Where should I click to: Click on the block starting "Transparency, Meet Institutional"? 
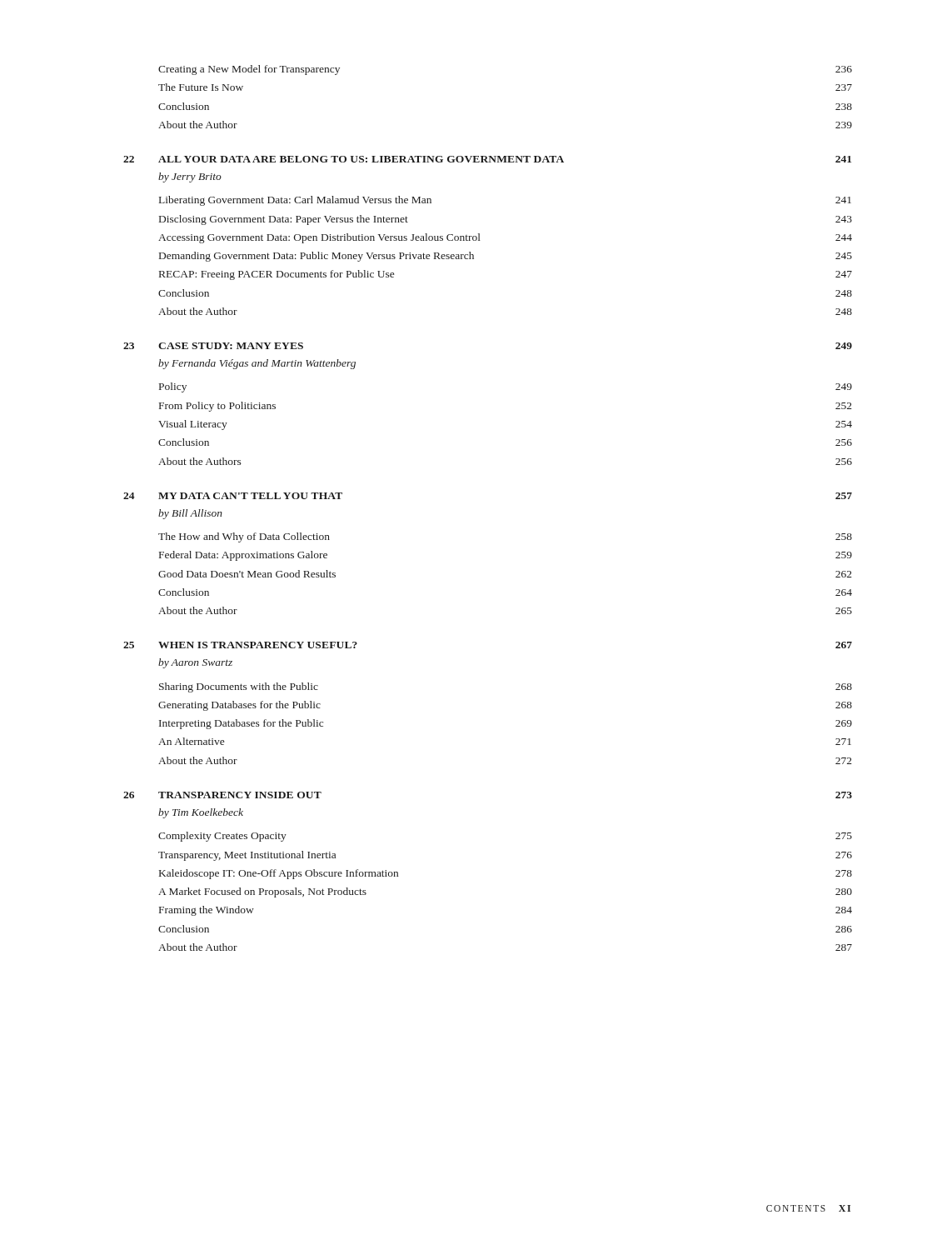coord(245,855)
